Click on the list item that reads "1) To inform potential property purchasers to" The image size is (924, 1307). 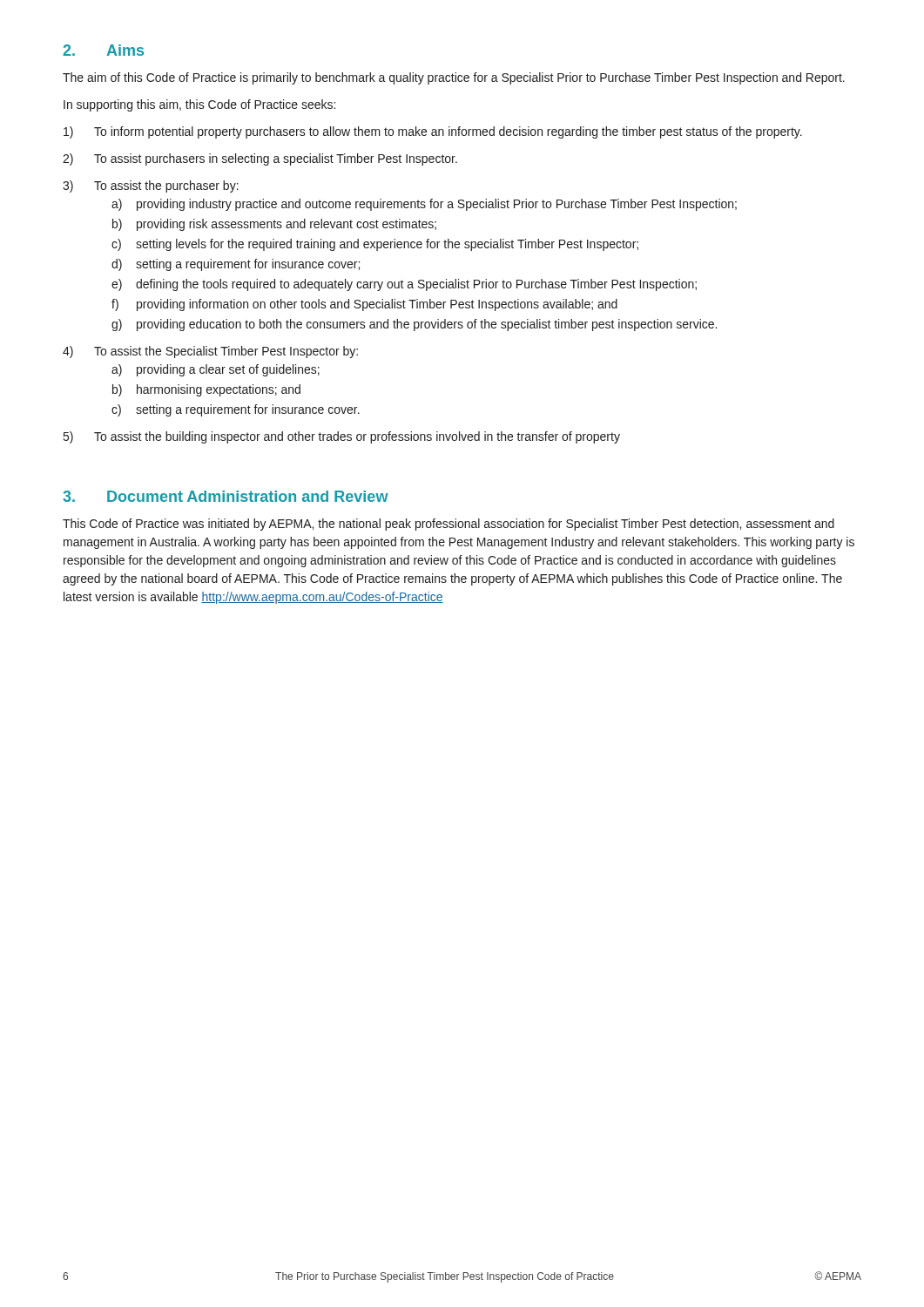(433, 132)
